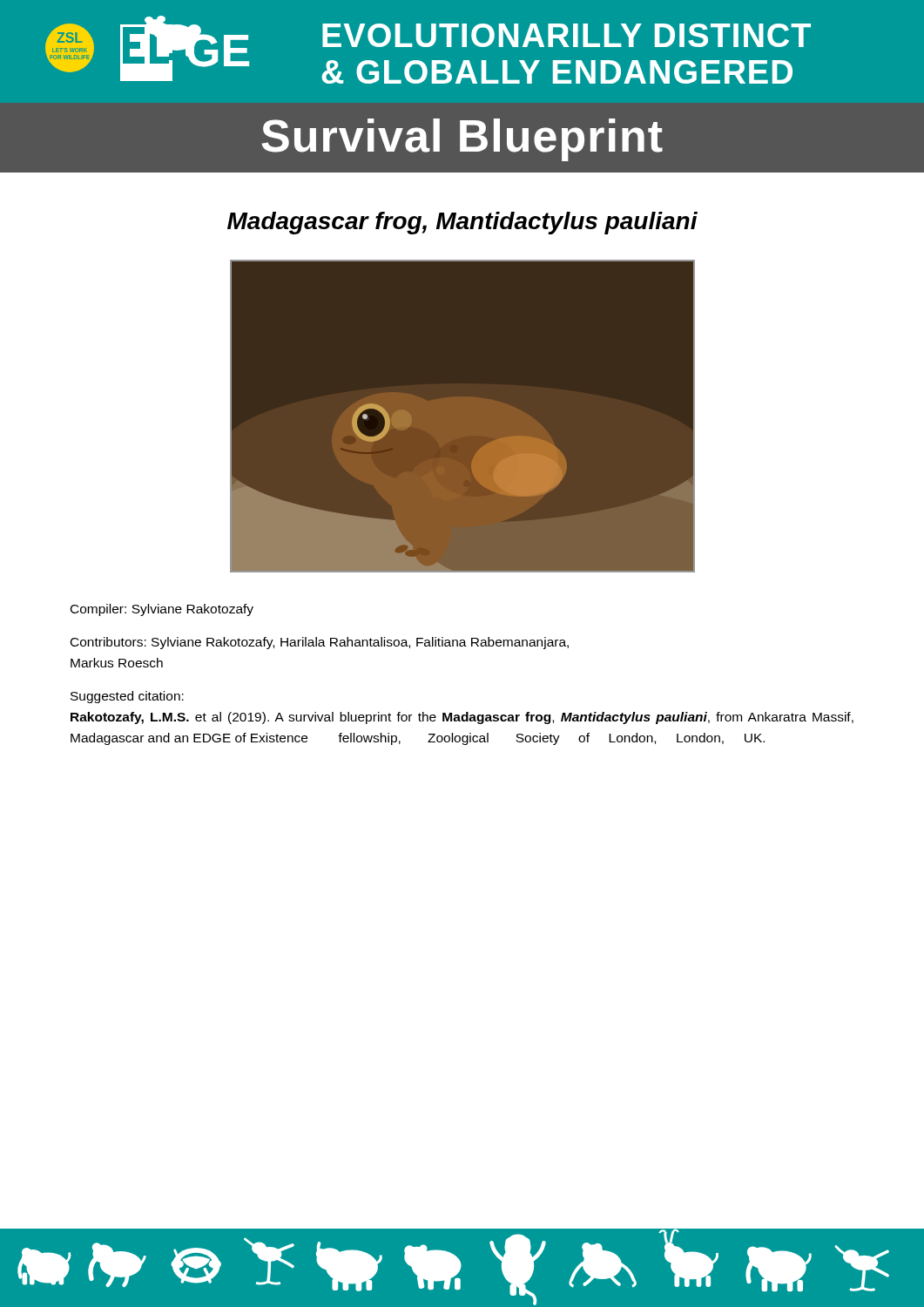Click on the illustration
This screenshot has width=924, height=1307.
[462, 1268]
